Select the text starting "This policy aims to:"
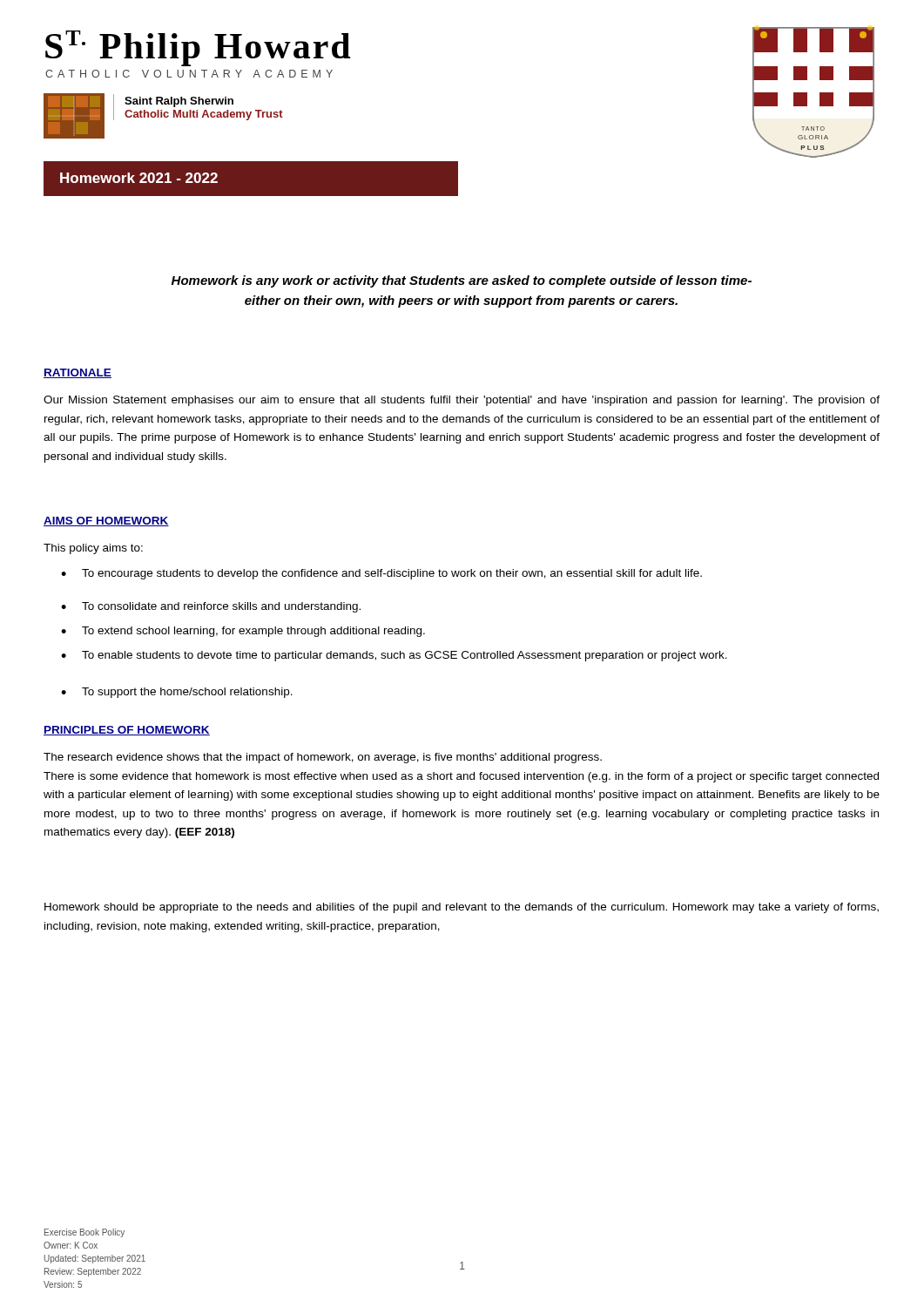The width and height of the screenshot is (924, 1307). coord(94,548)
